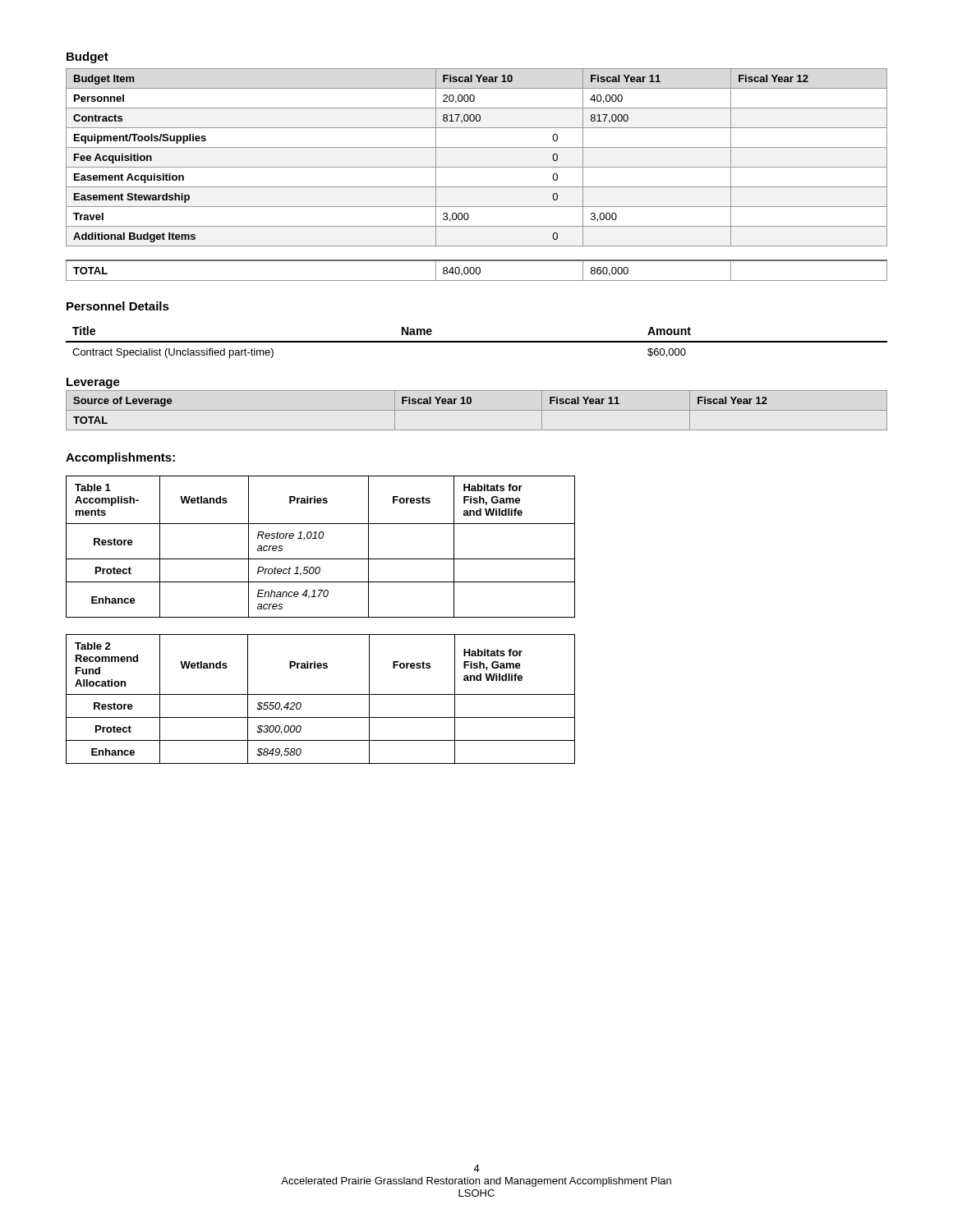
Task: Find the table that mentions "Contract Specialist (Unclassified part-time)"
Action: click(x=476, y=341)
